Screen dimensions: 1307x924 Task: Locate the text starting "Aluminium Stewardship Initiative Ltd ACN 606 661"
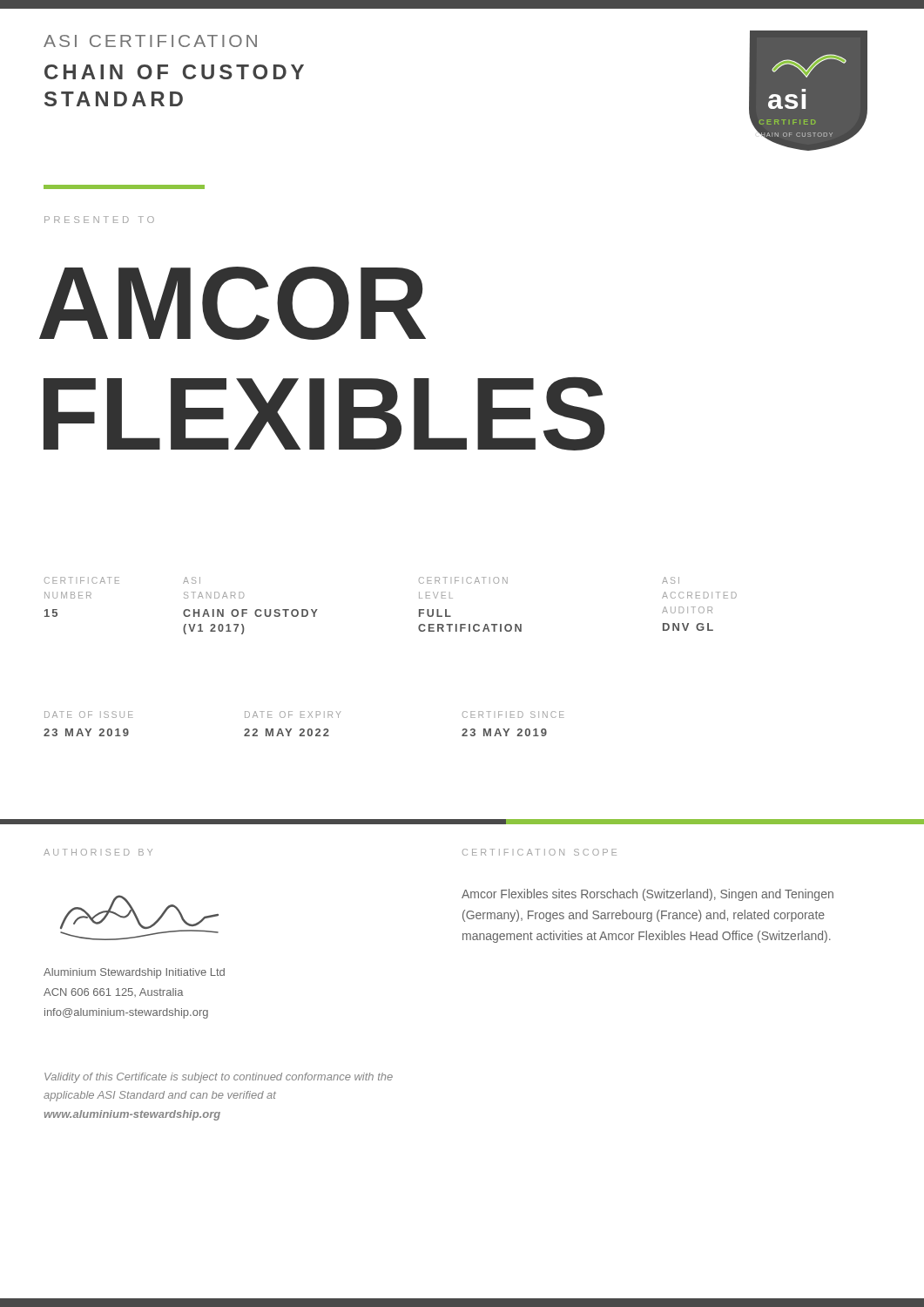[134, 992]
